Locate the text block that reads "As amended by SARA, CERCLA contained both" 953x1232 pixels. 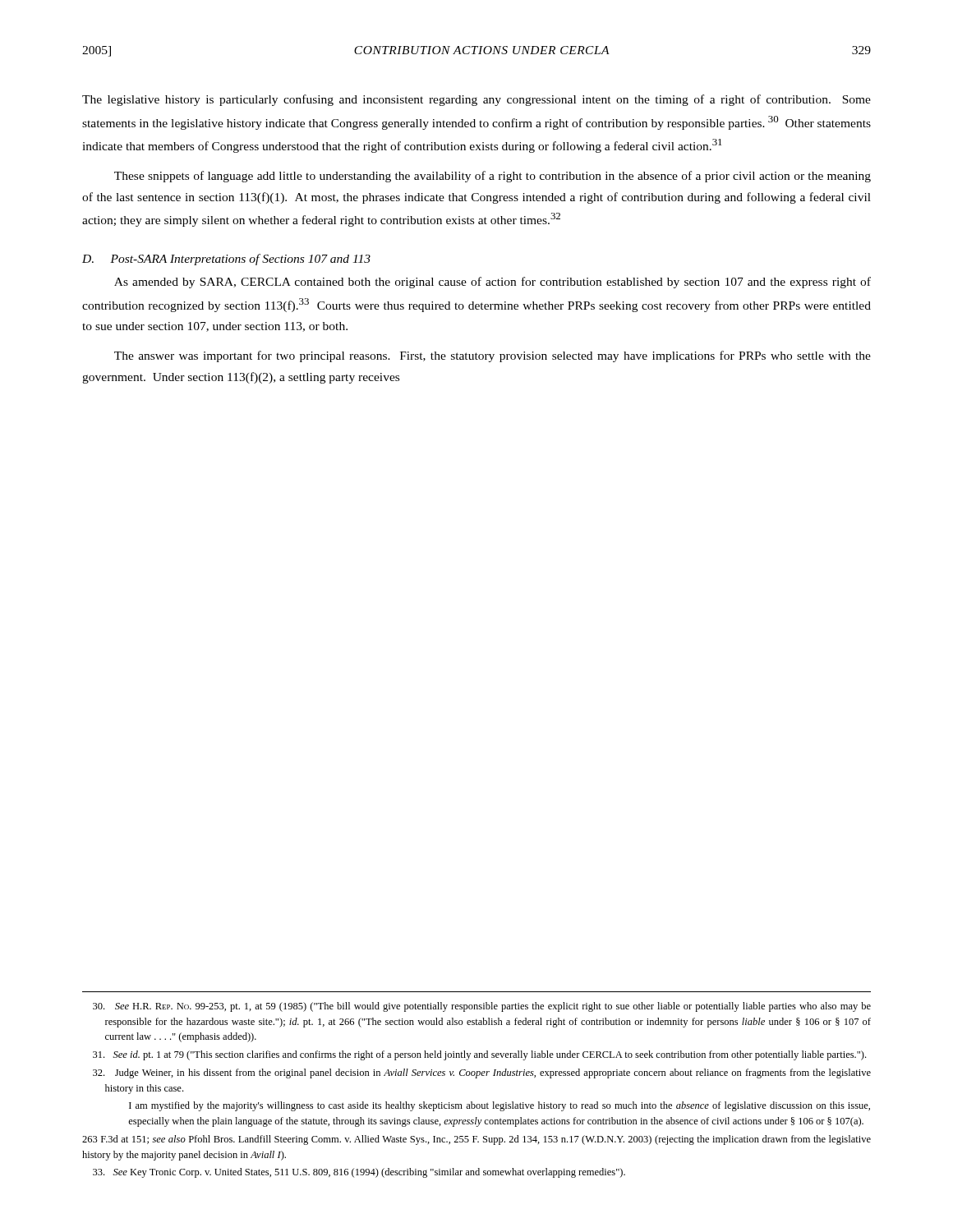476,304
